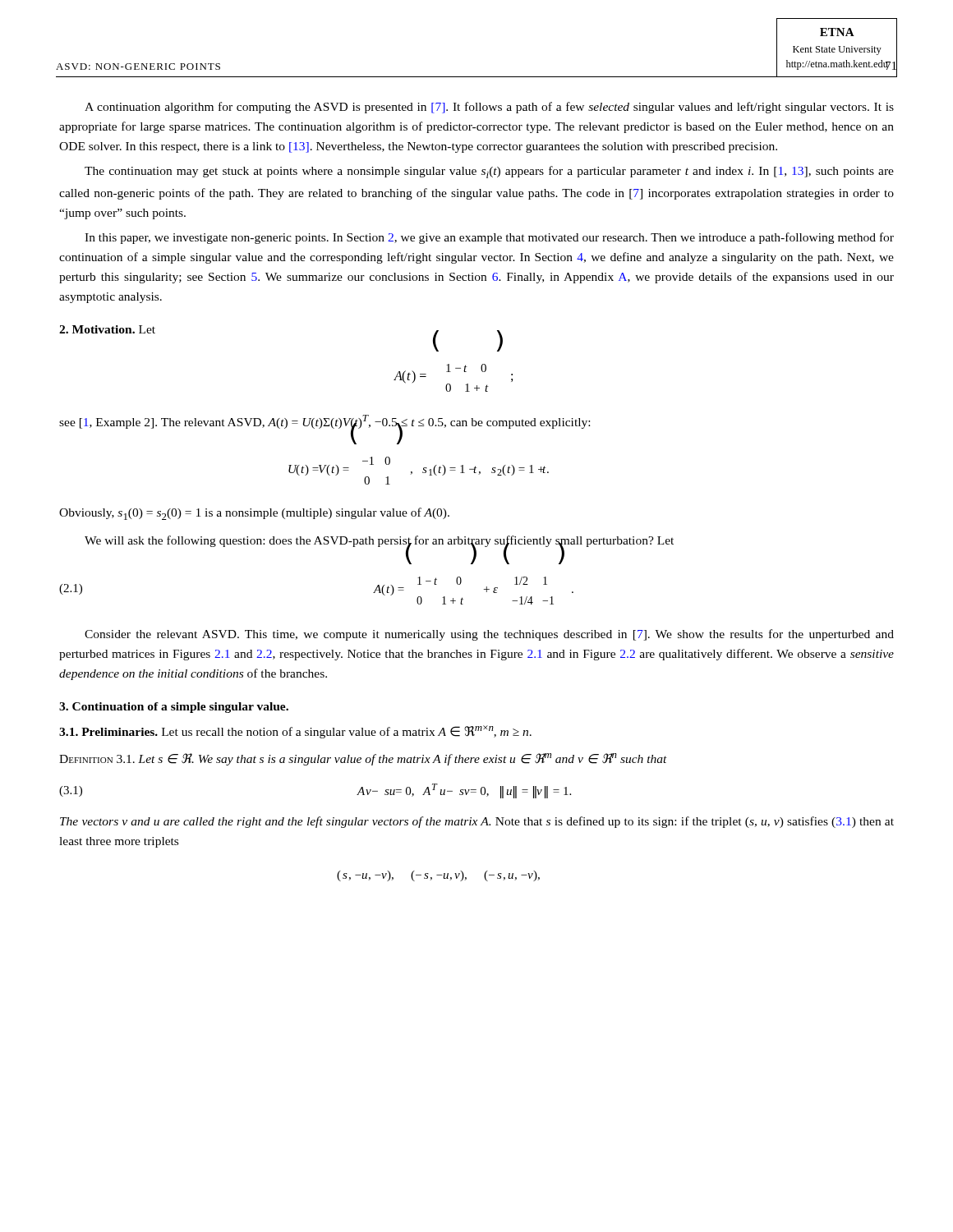Find the formula containing "( s ,"
This screenshot has width=953, height=1232.
pyautogui.click(x=476, y=874)
